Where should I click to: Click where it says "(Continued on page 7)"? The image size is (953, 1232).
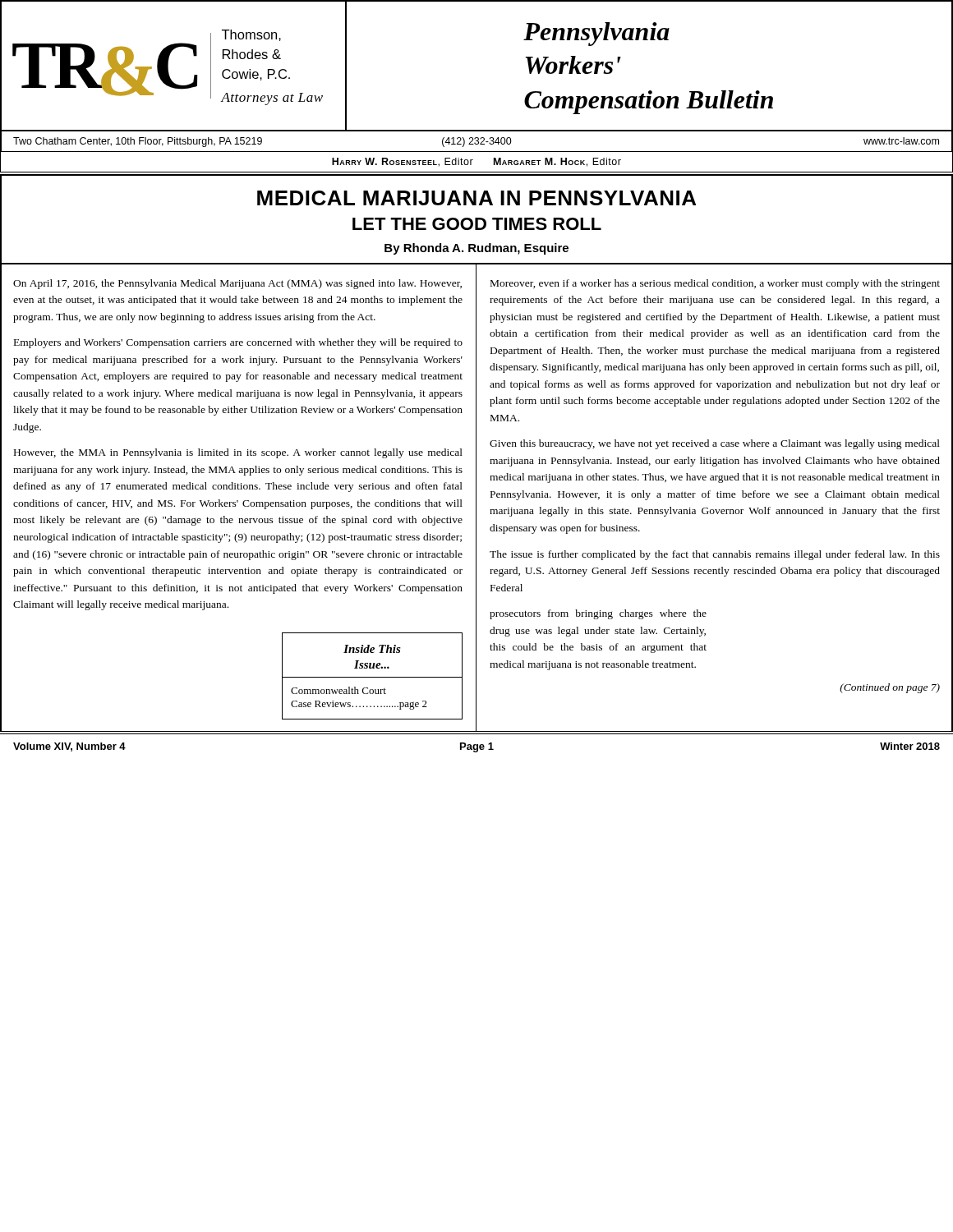[x=890, y=687]
